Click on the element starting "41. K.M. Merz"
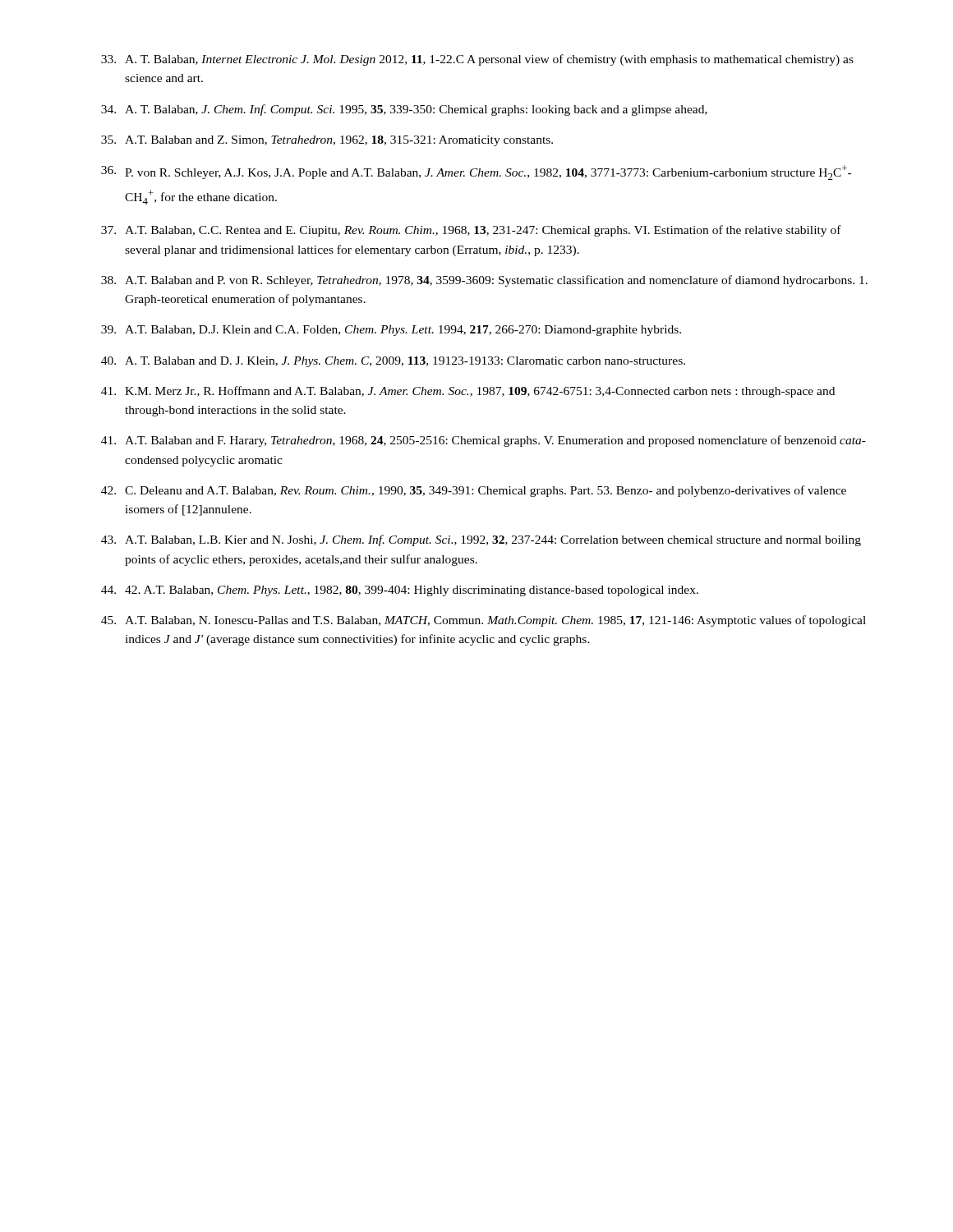 (476, 400)
